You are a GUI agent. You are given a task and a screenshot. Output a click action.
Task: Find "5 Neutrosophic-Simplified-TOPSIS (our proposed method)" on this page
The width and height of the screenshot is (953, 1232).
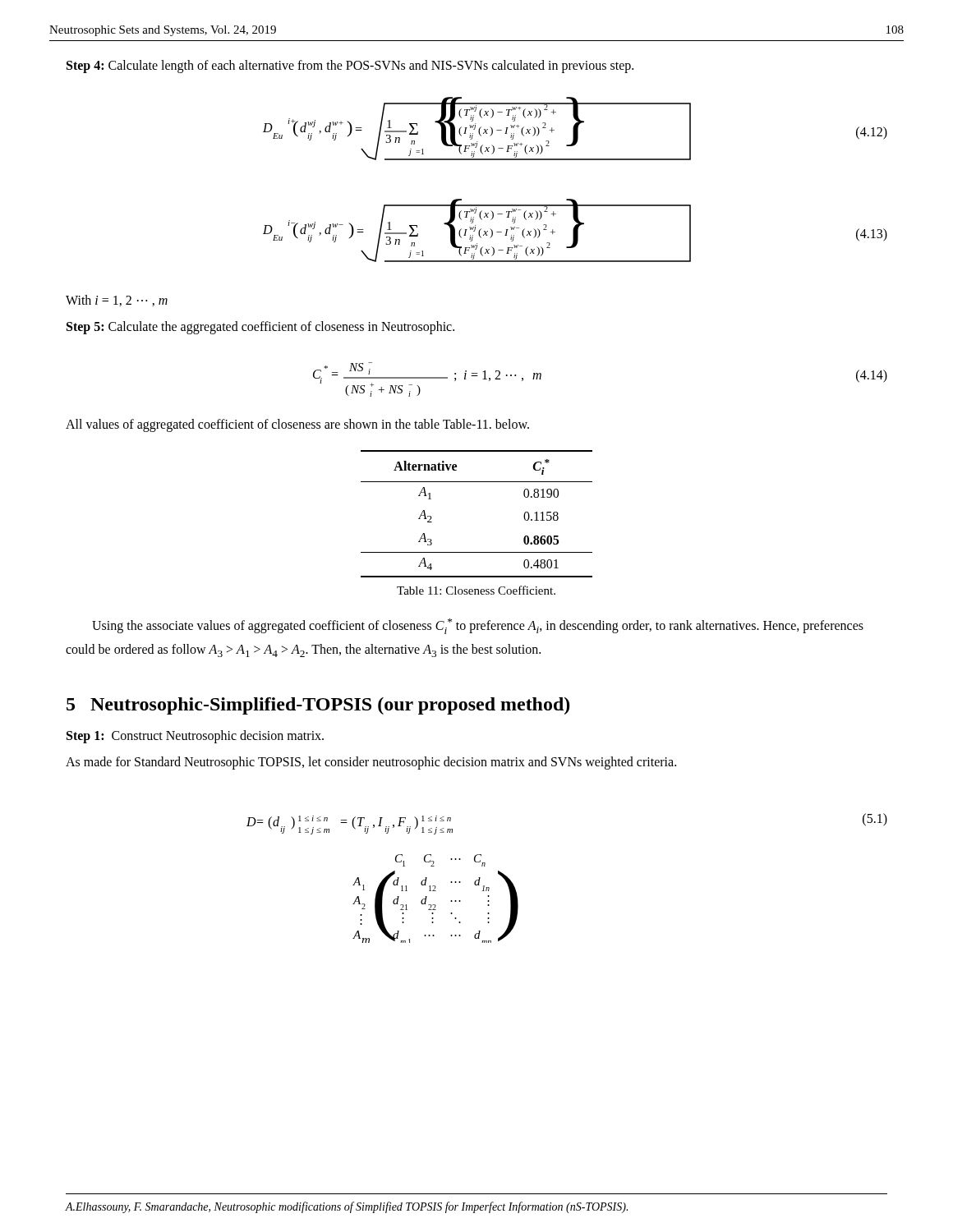318,704
